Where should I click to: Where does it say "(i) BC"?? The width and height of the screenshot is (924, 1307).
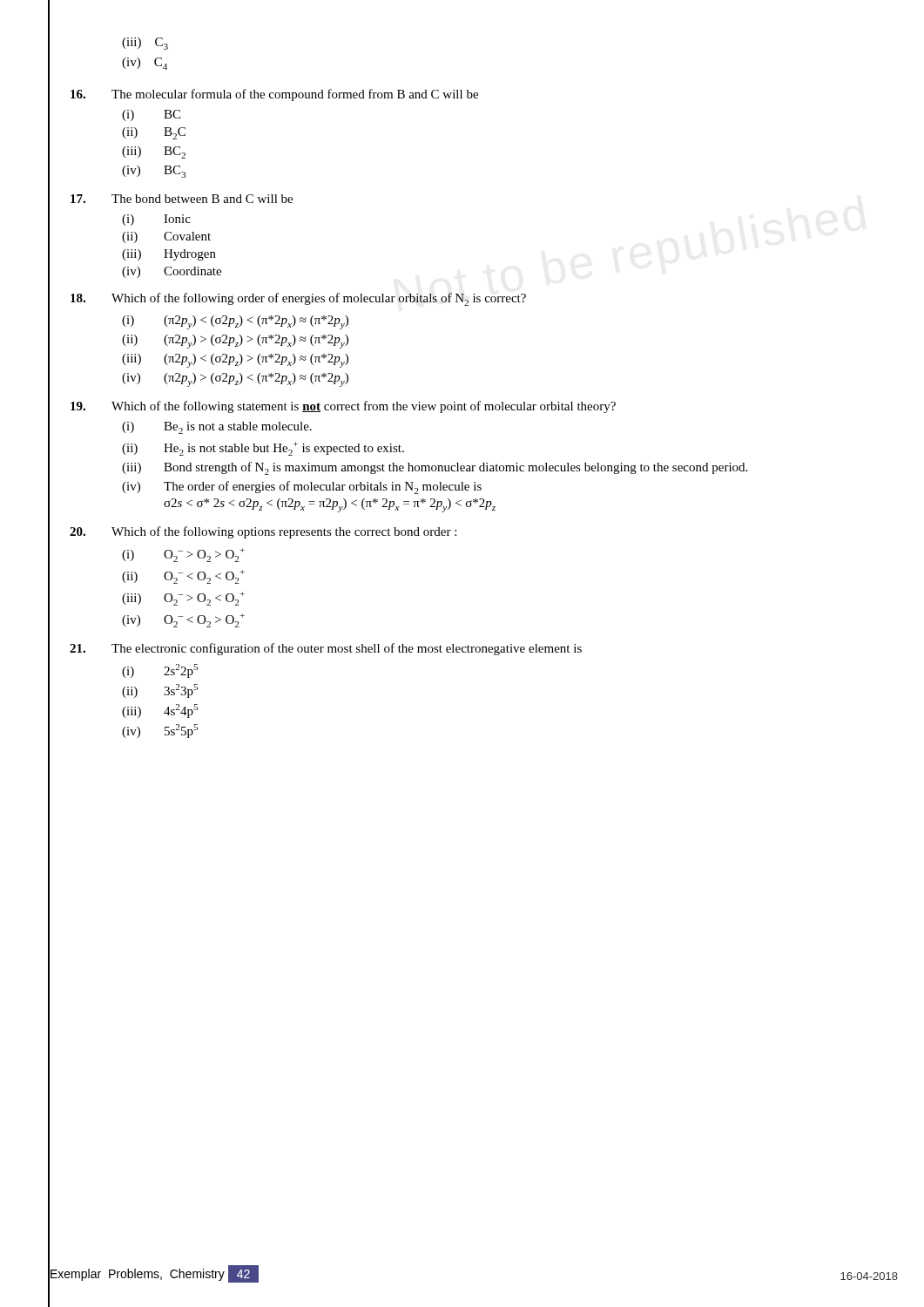click(x=172, y=115)
